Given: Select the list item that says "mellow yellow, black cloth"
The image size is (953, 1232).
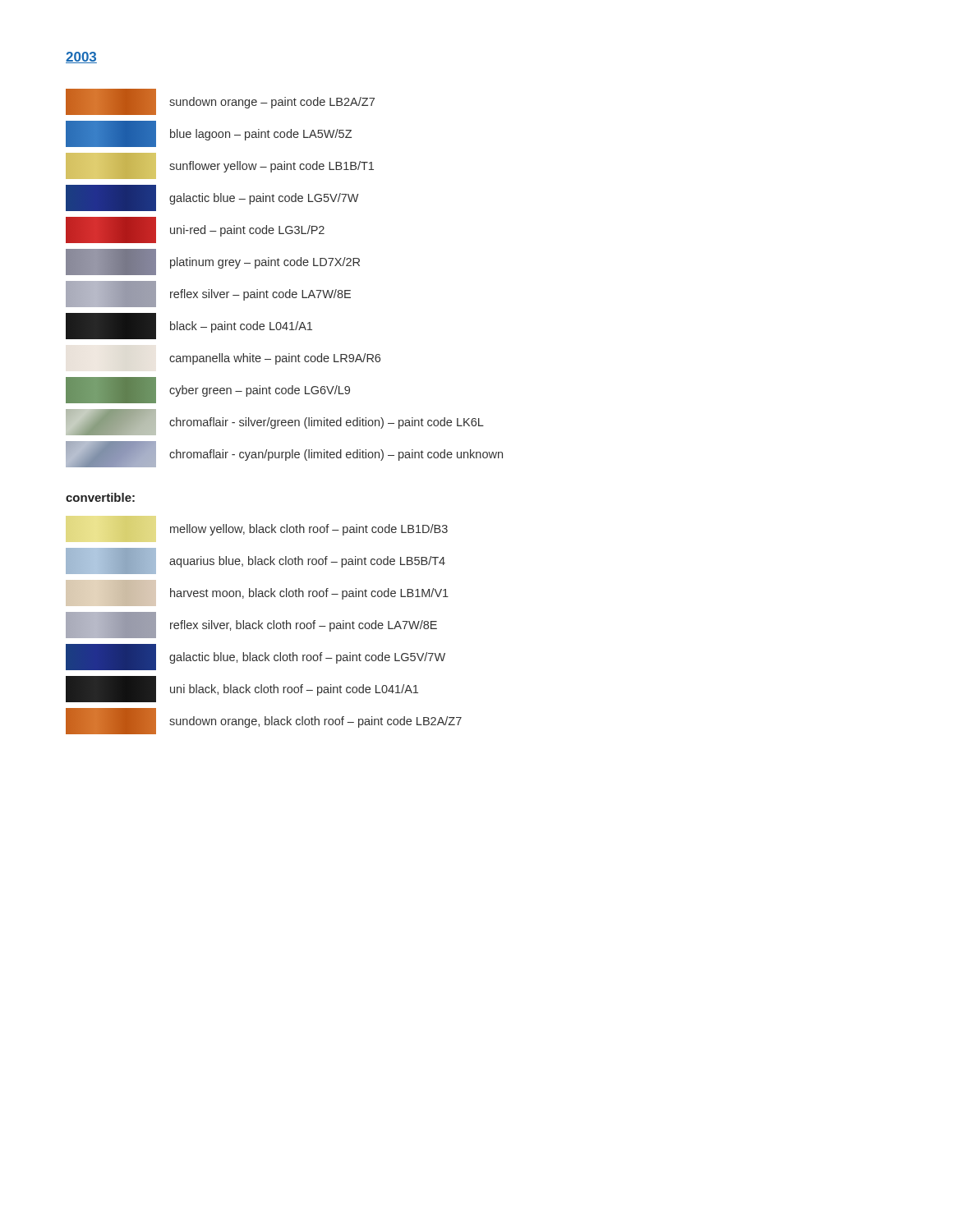Looking at the screenshot, I should 257,529.
